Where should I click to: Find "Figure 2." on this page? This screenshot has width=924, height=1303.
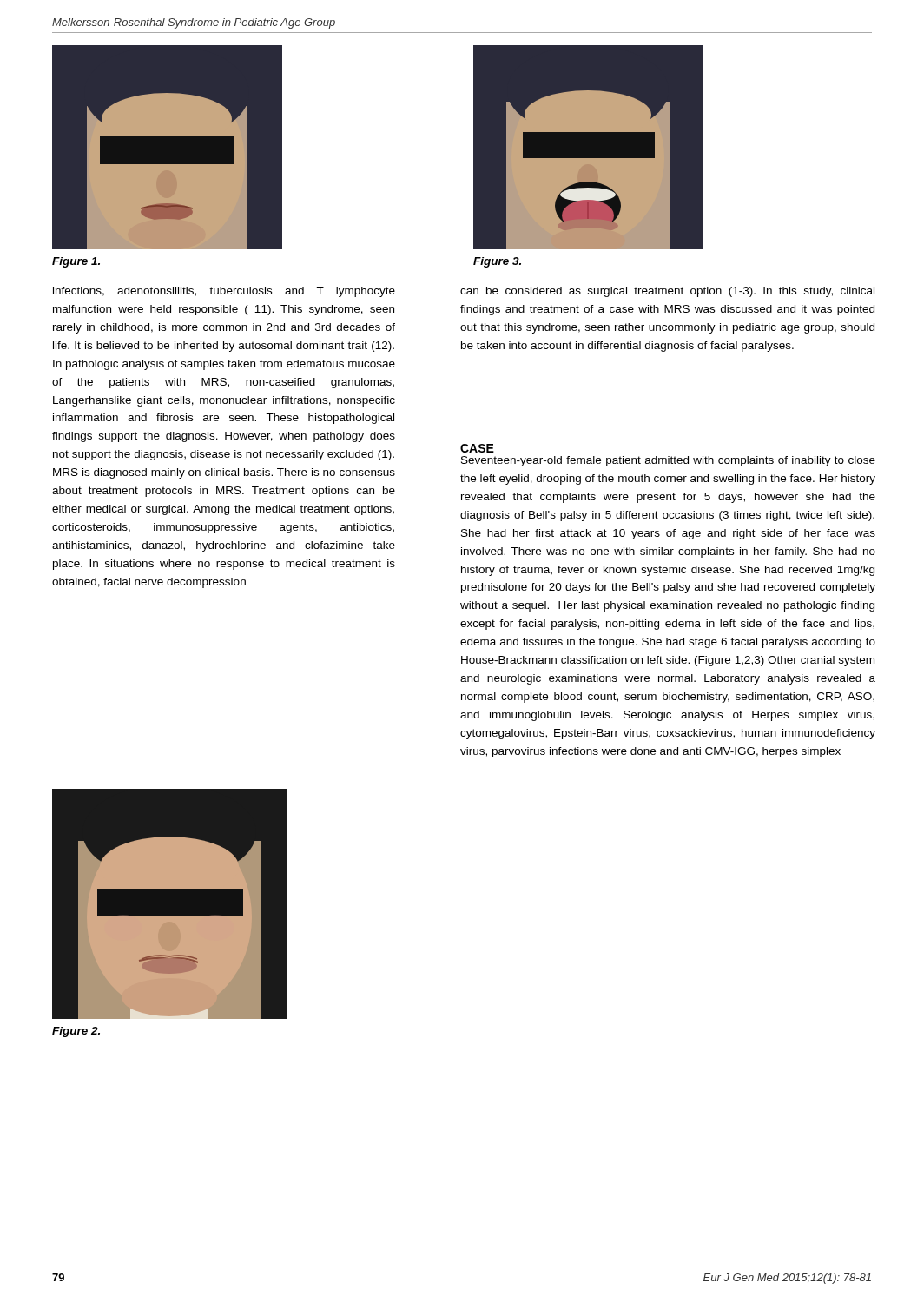(77, 1031)
